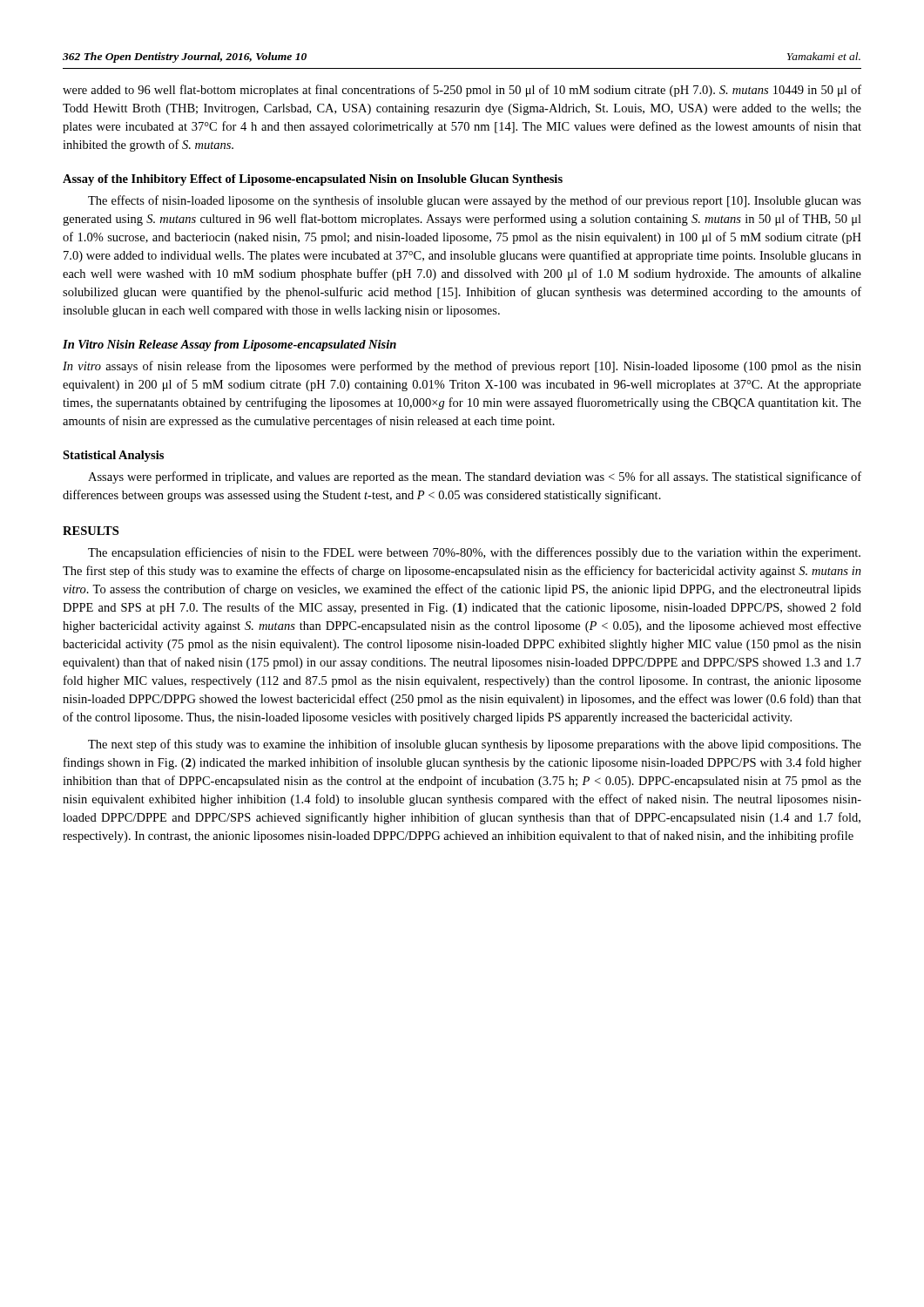924x1307 pixels.
Task: Click the section header that begins "Assay of the Inhibitory Effect of Liposome-encapsulated Nisin"
Action: [313, 178]
